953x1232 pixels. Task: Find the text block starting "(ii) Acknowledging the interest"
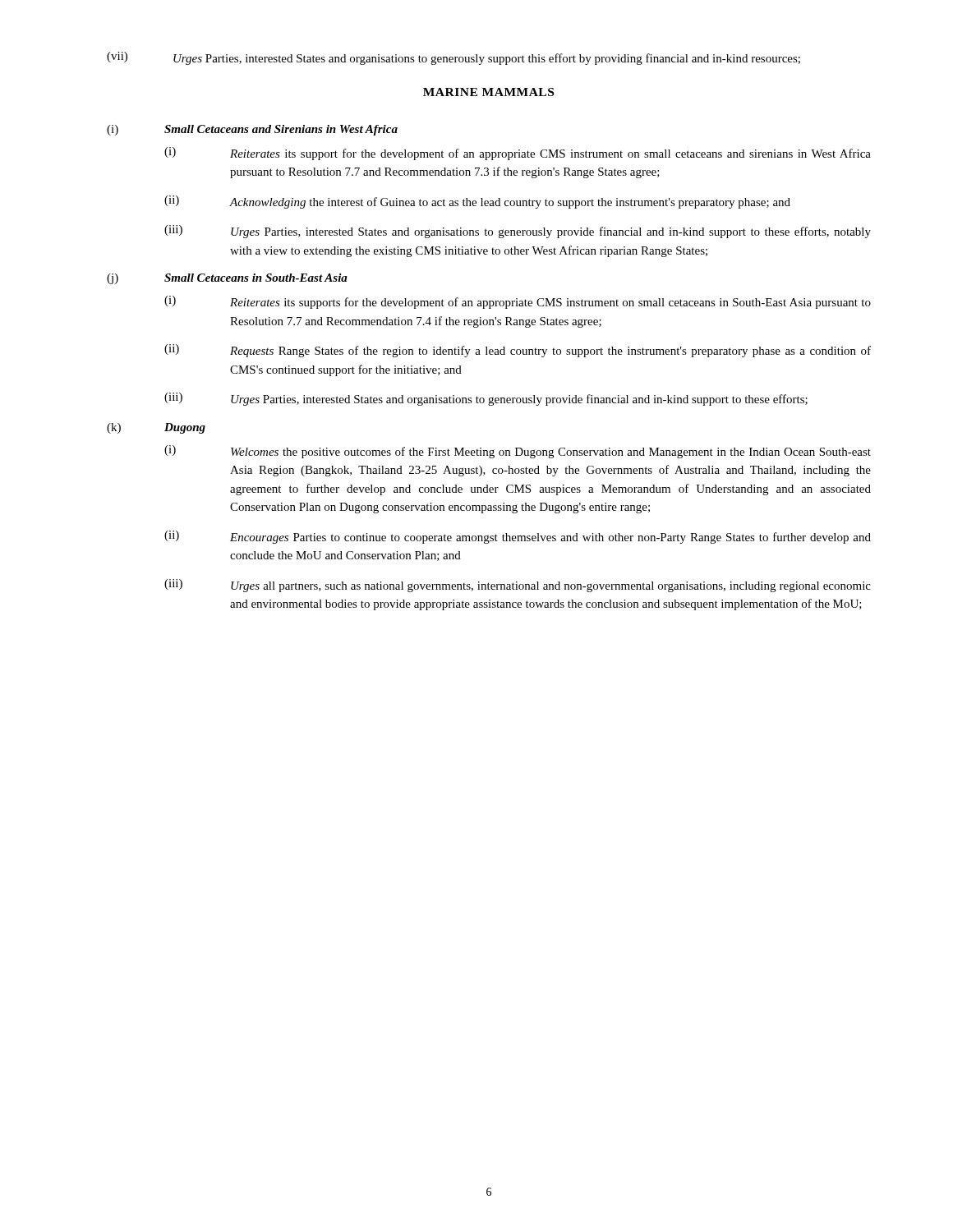[518, 202]
